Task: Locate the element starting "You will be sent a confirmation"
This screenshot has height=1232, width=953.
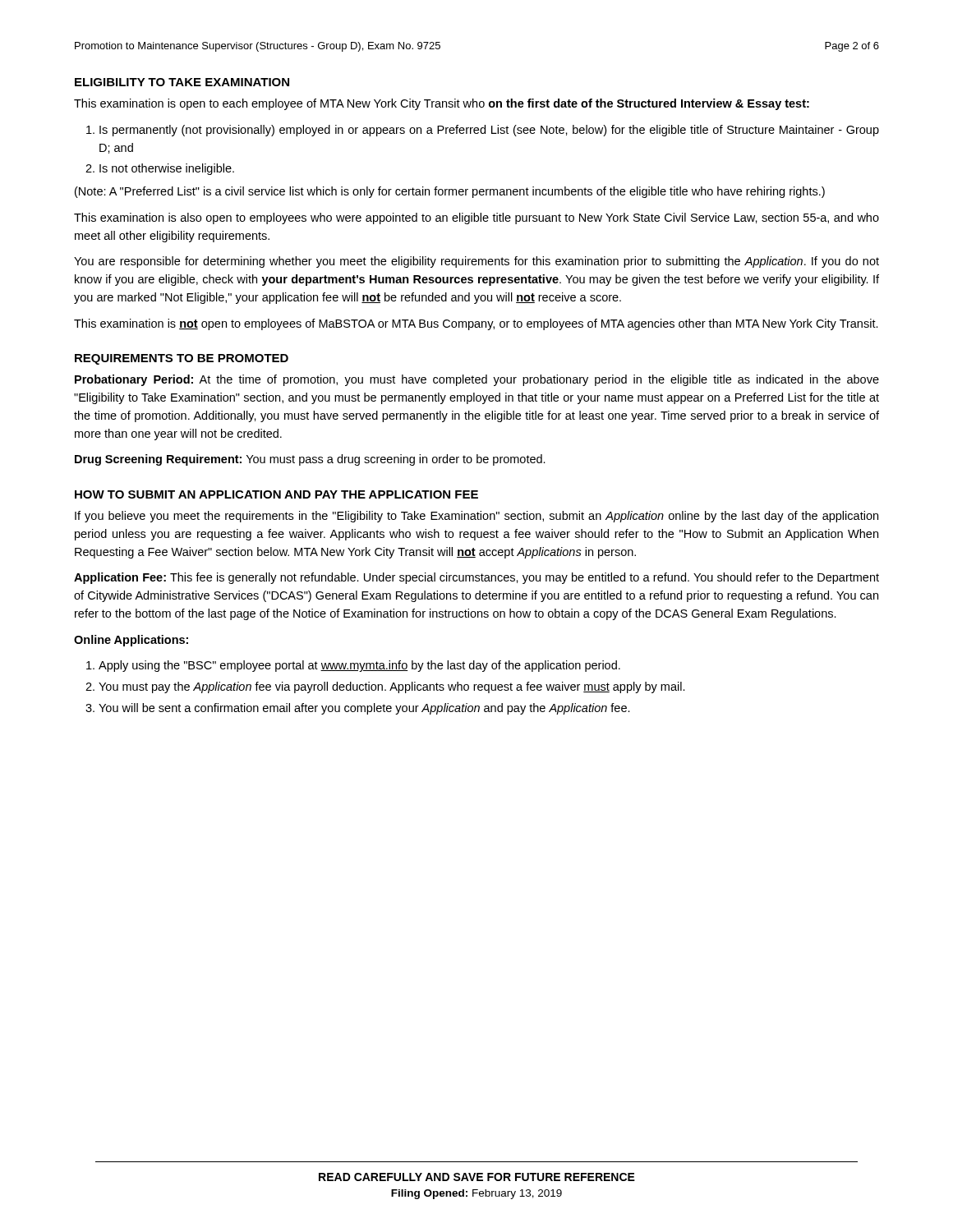Action: pos(365,708)
